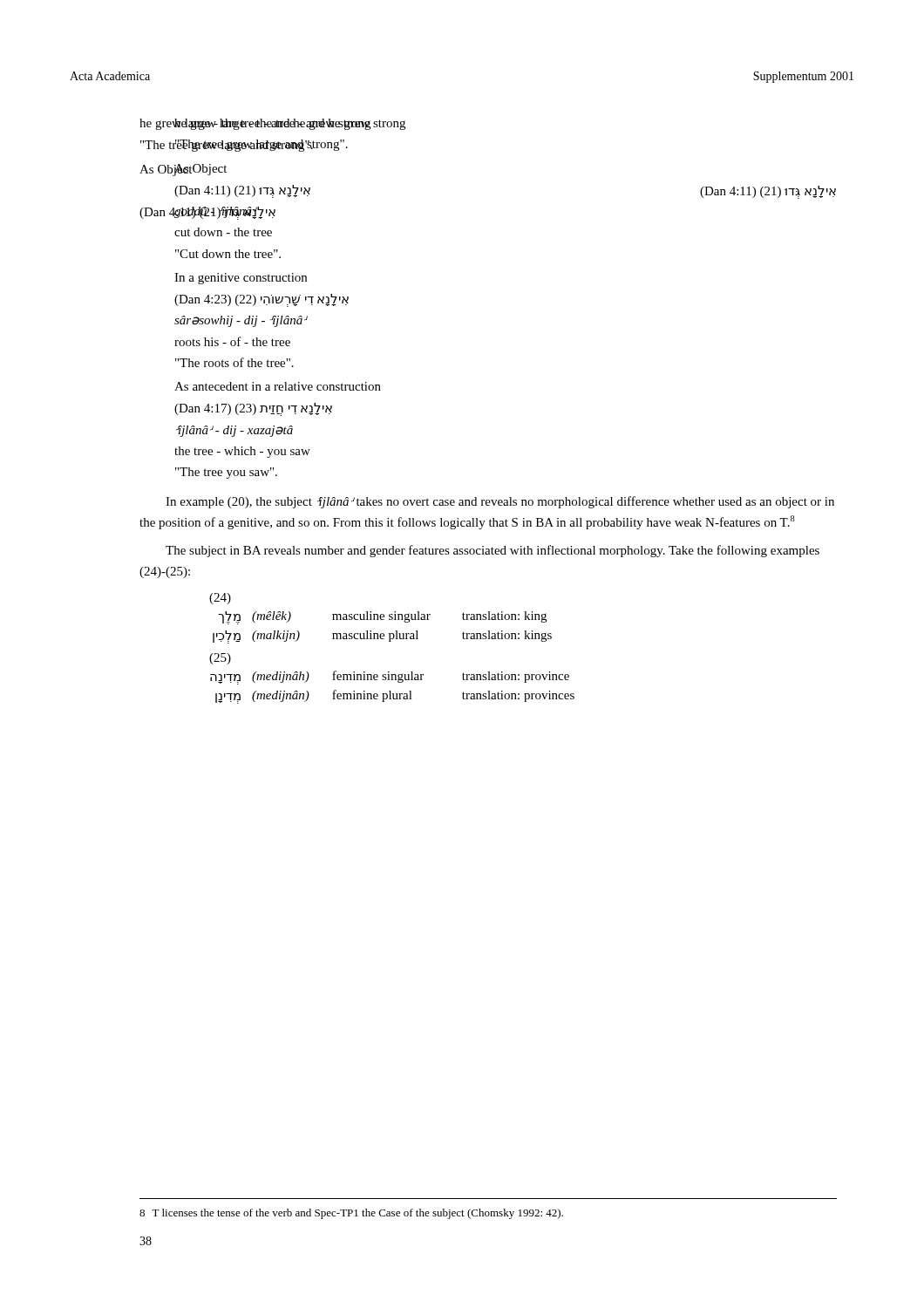Find the text block that reads ""The tree grew large and"
The height and width of the screenshot is (1308, 924).
226,144
